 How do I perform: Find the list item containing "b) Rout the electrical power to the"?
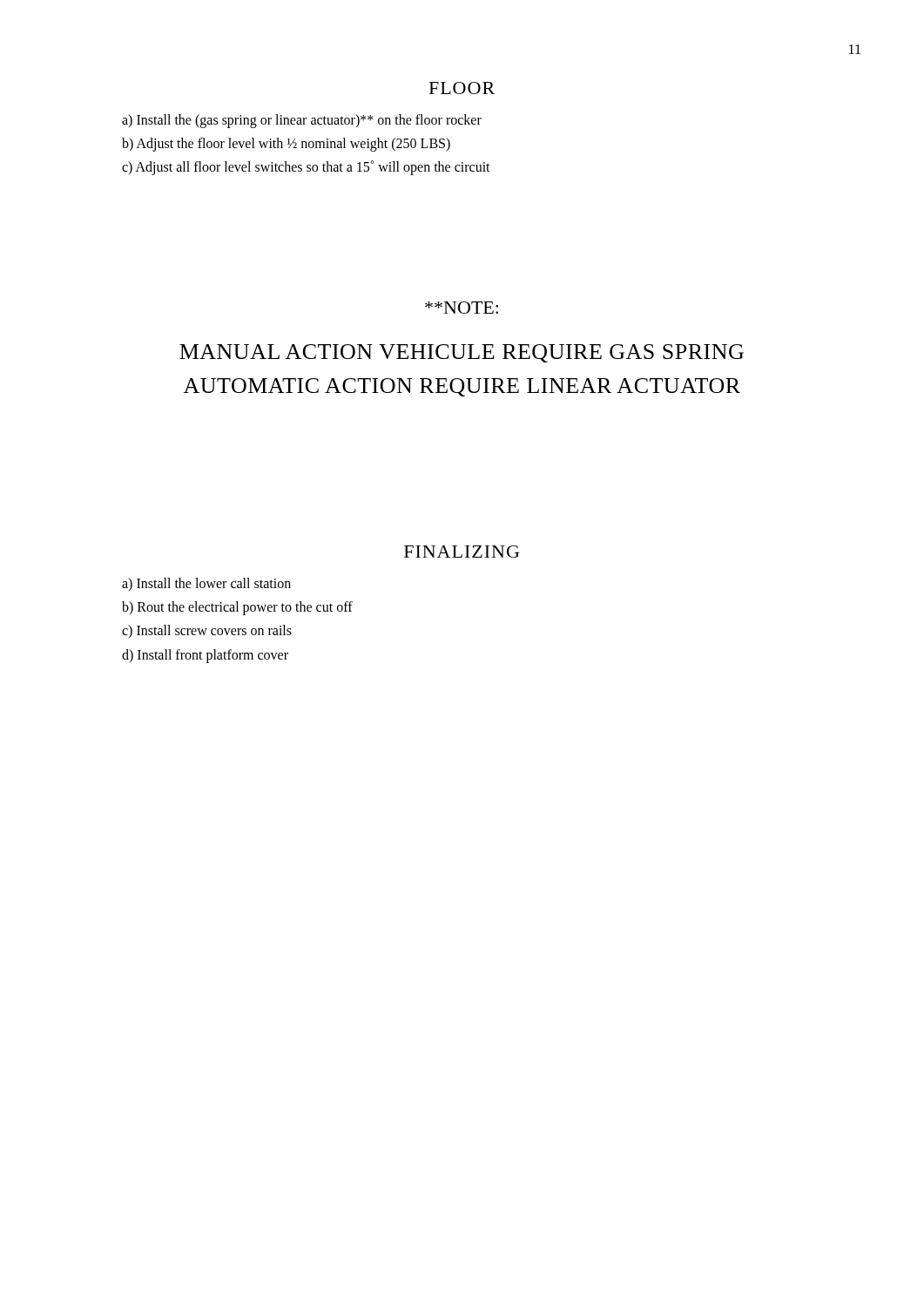click(237, 607)
